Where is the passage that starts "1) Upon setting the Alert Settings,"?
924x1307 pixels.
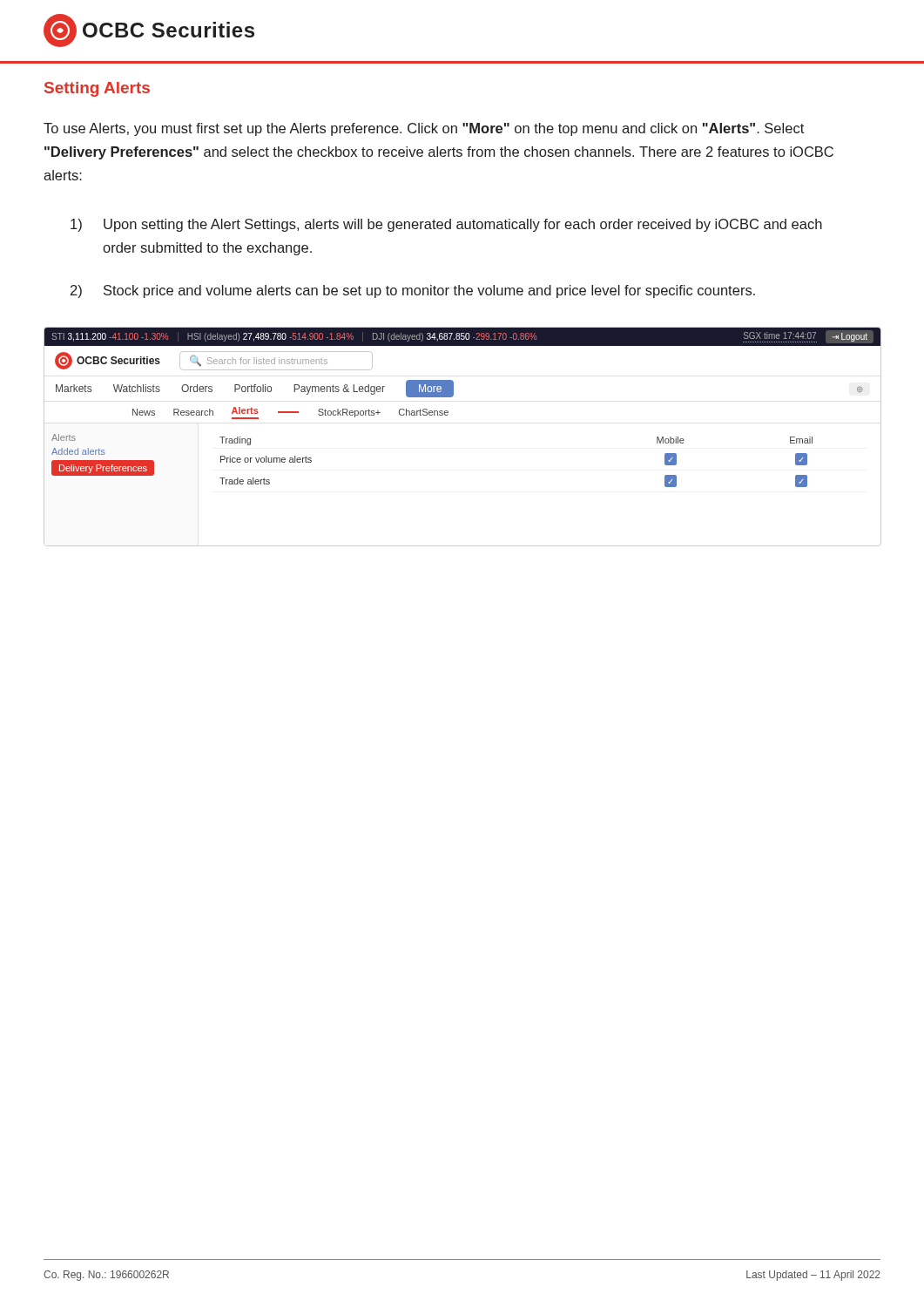point(462,236)
